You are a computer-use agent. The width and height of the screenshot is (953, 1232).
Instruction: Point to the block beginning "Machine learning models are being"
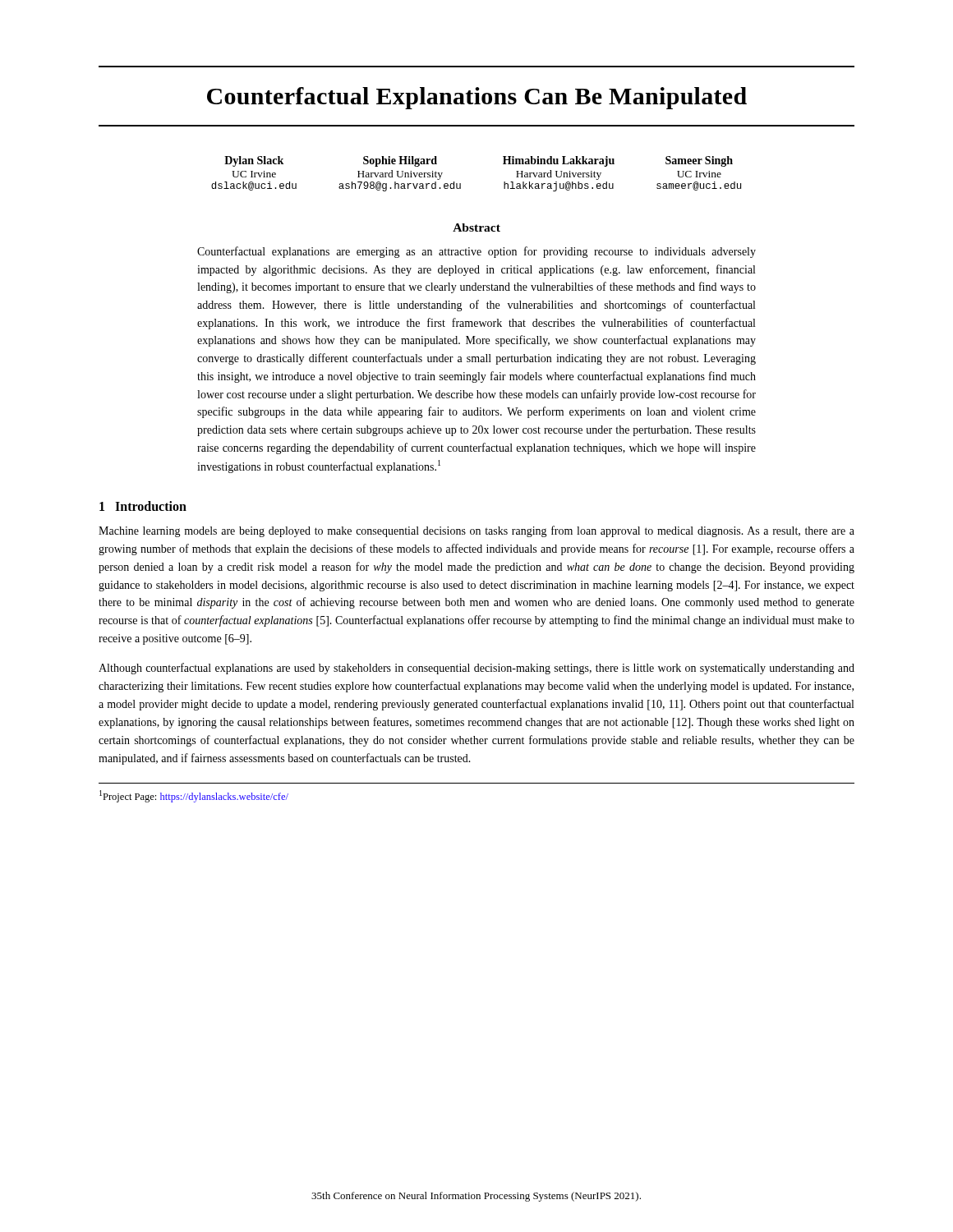pos(476,585)
